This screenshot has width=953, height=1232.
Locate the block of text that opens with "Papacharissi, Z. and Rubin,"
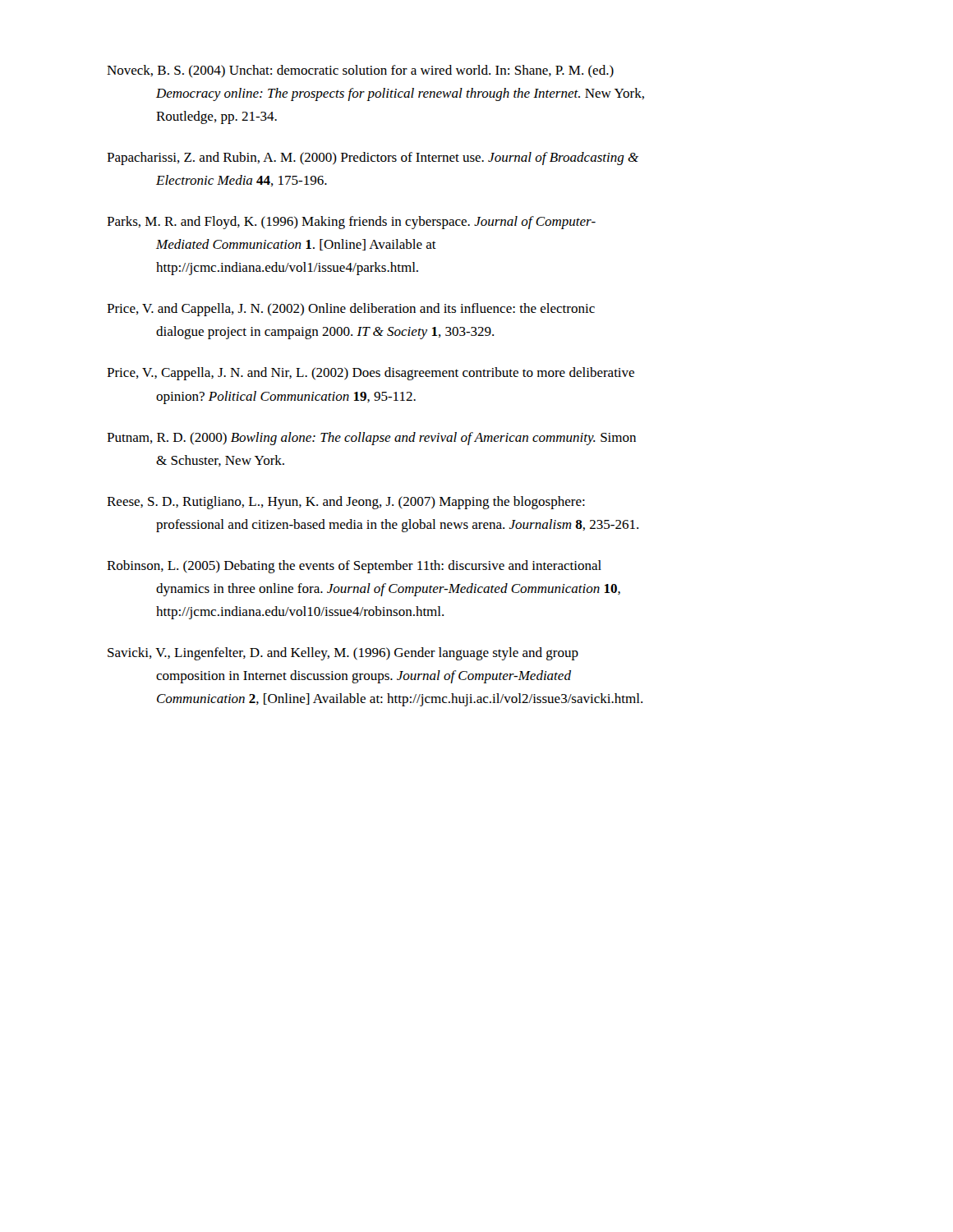point(476,169)
